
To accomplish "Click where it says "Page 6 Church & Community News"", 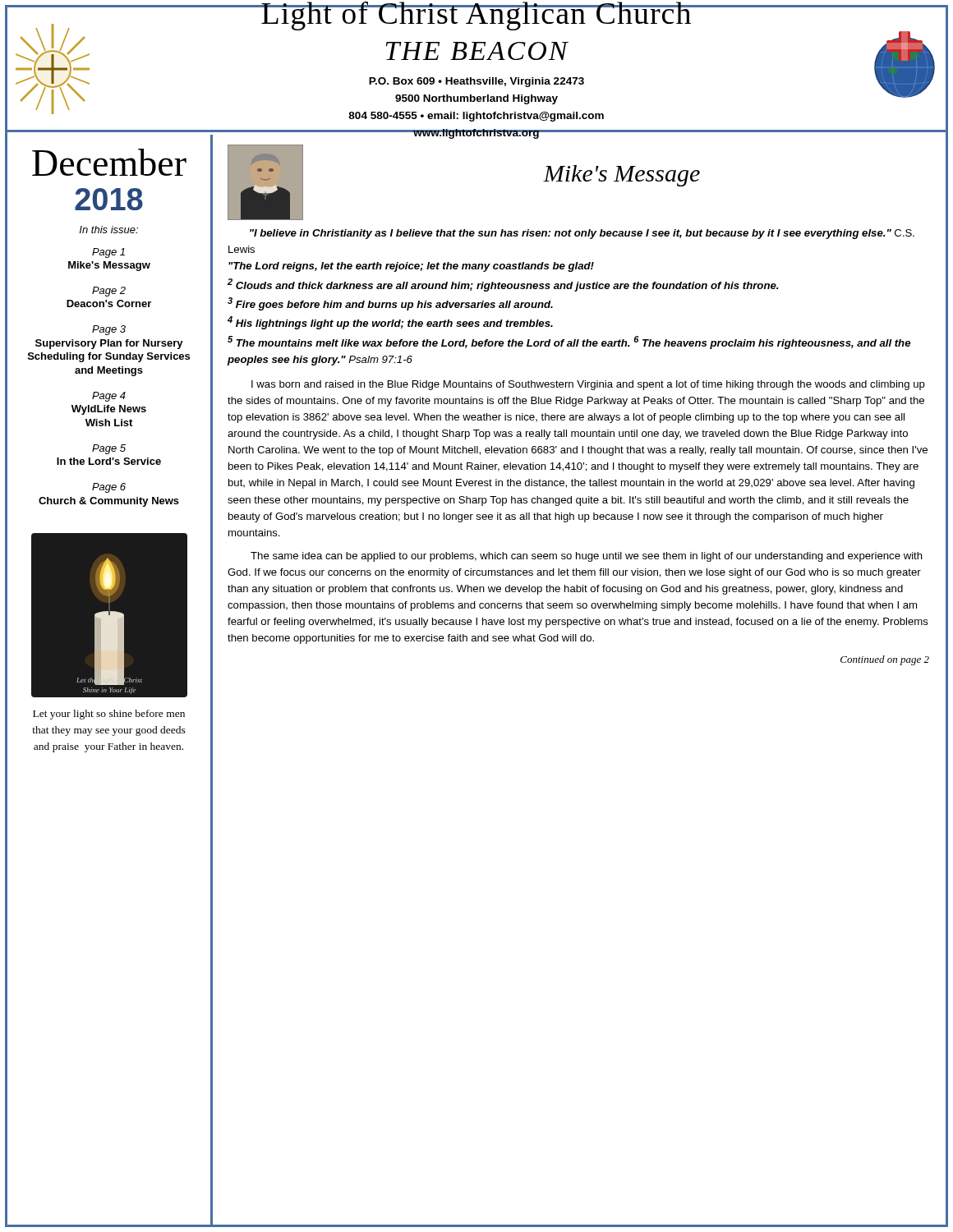I will 109,494.
